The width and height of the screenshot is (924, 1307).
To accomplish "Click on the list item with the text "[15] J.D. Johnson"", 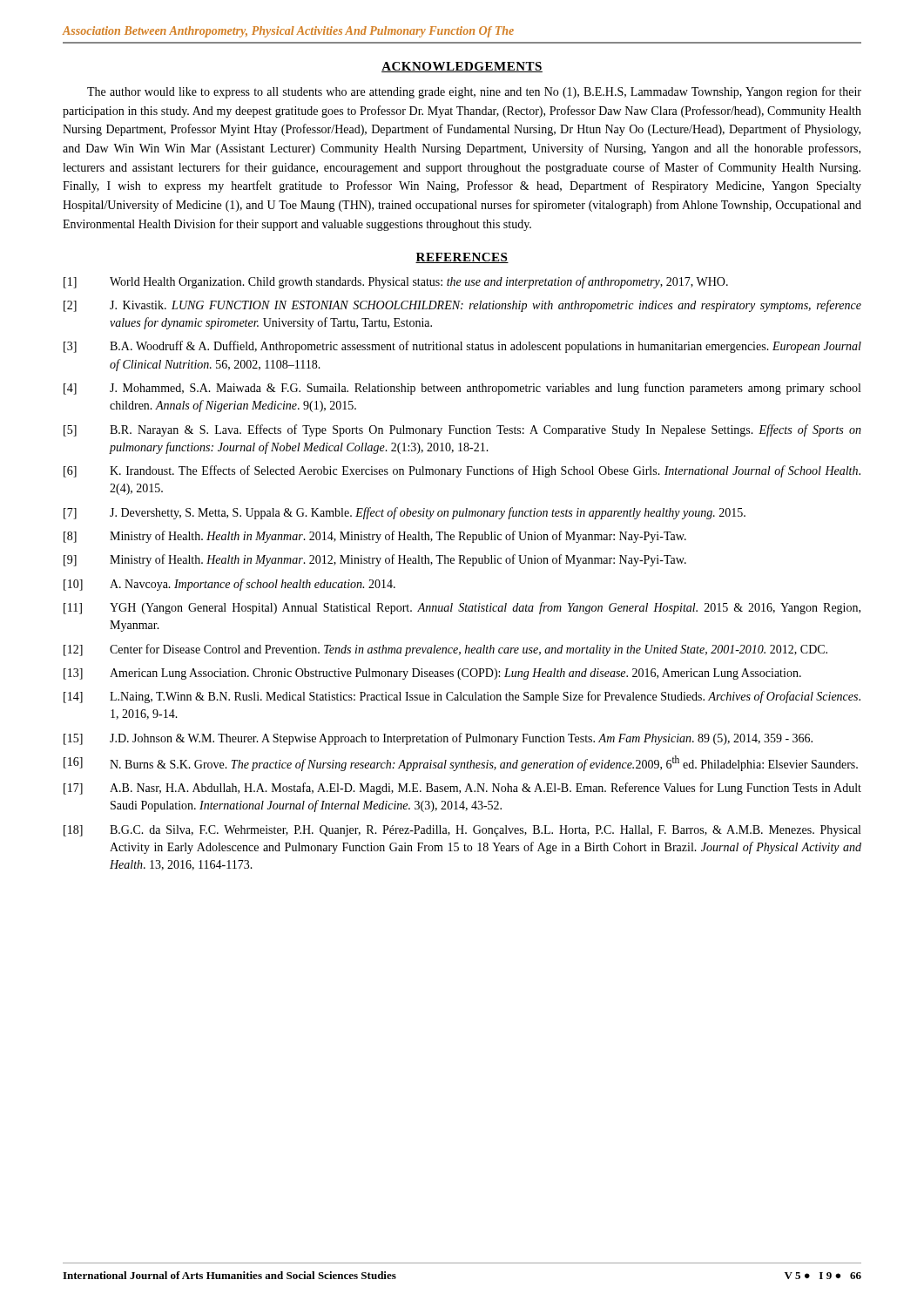I will point(462,739).
